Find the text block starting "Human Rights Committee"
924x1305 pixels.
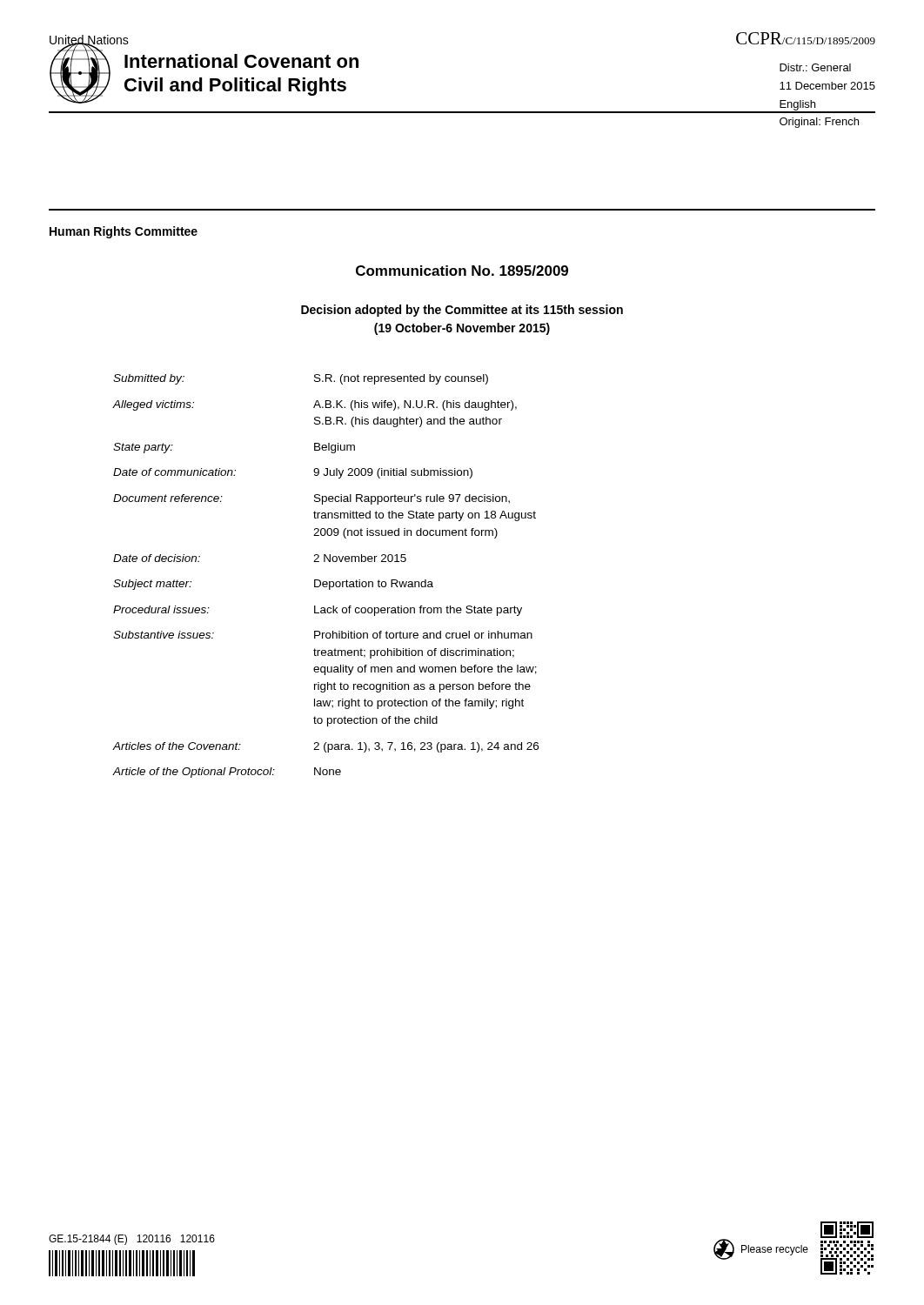(x=123, y=231)
